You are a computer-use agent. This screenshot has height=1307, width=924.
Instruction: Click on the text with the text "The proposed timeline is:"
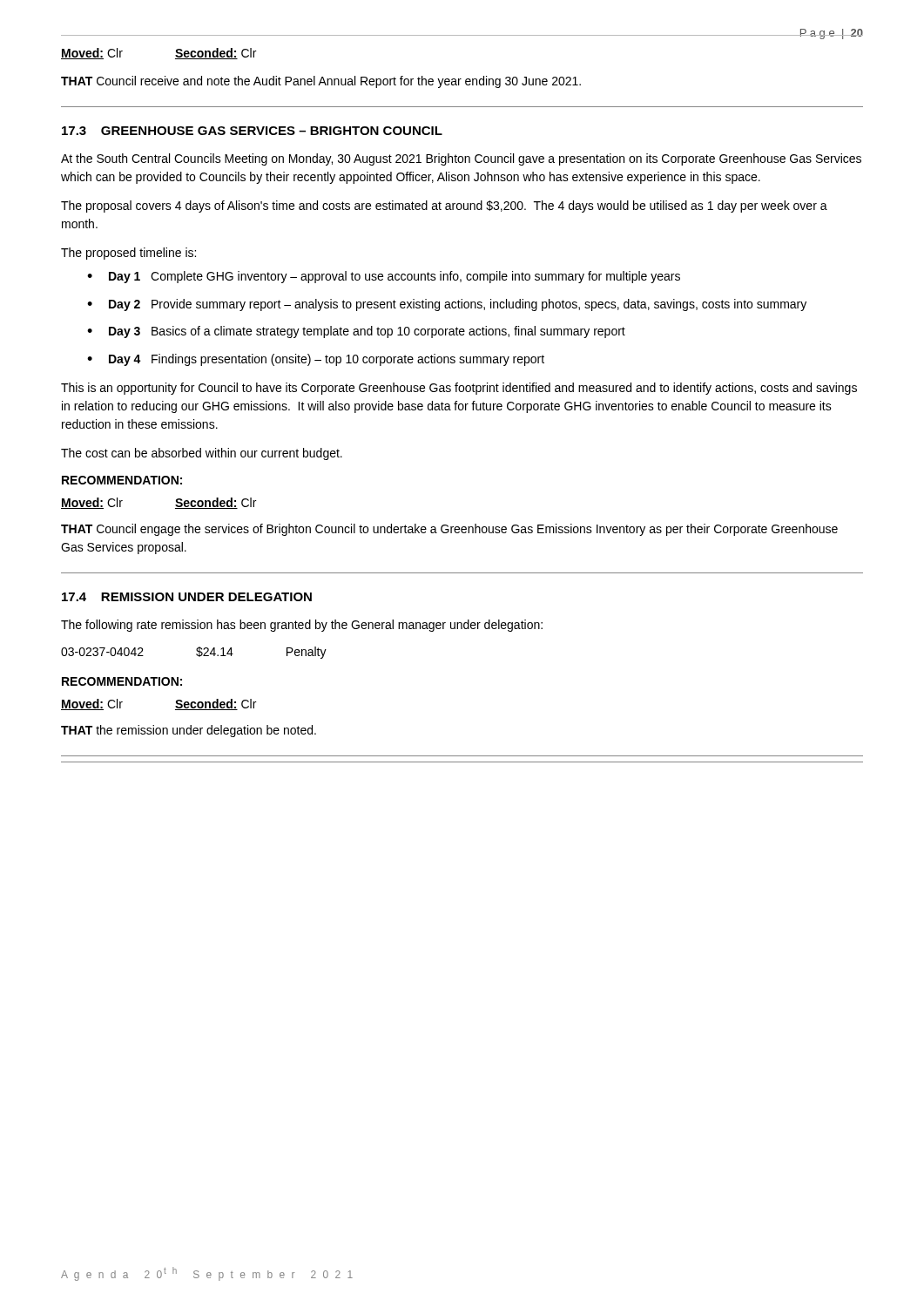[x=129, y=253]
